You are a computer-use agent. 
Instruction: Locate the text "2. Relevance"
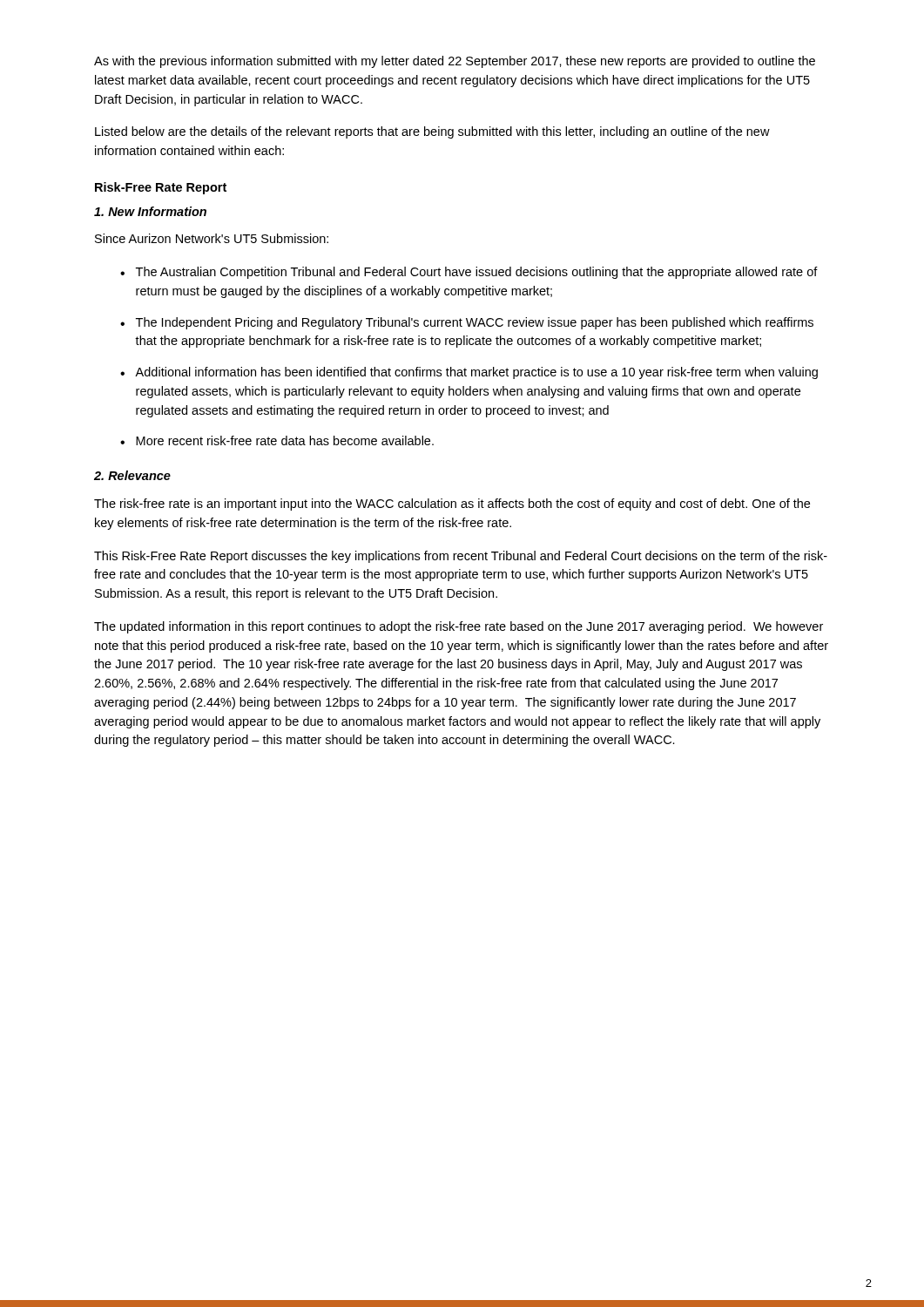pos(132,476)
